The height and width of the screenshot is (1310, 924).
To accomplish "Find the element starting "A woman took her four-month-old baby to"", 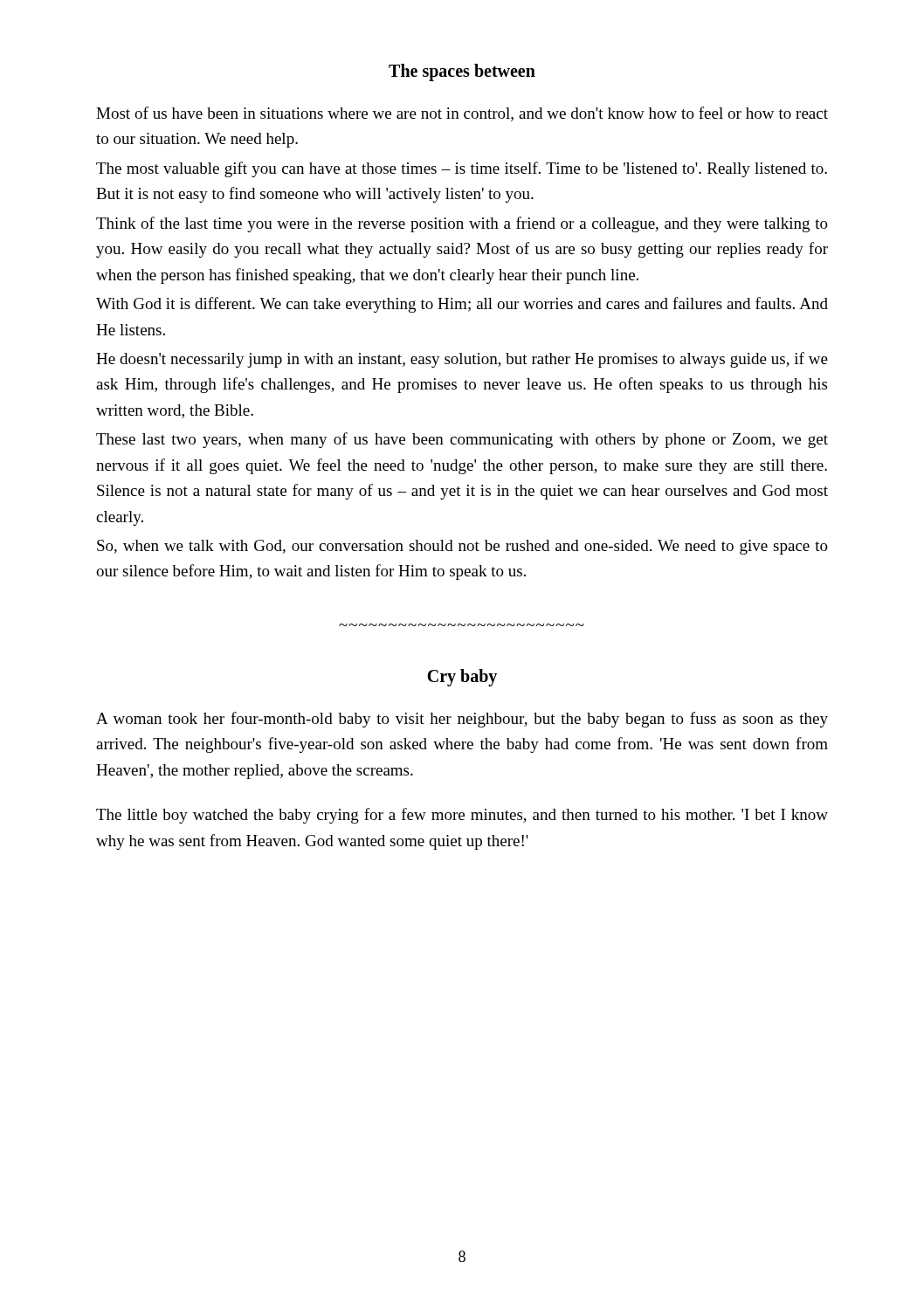I will [x=462, y=720].
